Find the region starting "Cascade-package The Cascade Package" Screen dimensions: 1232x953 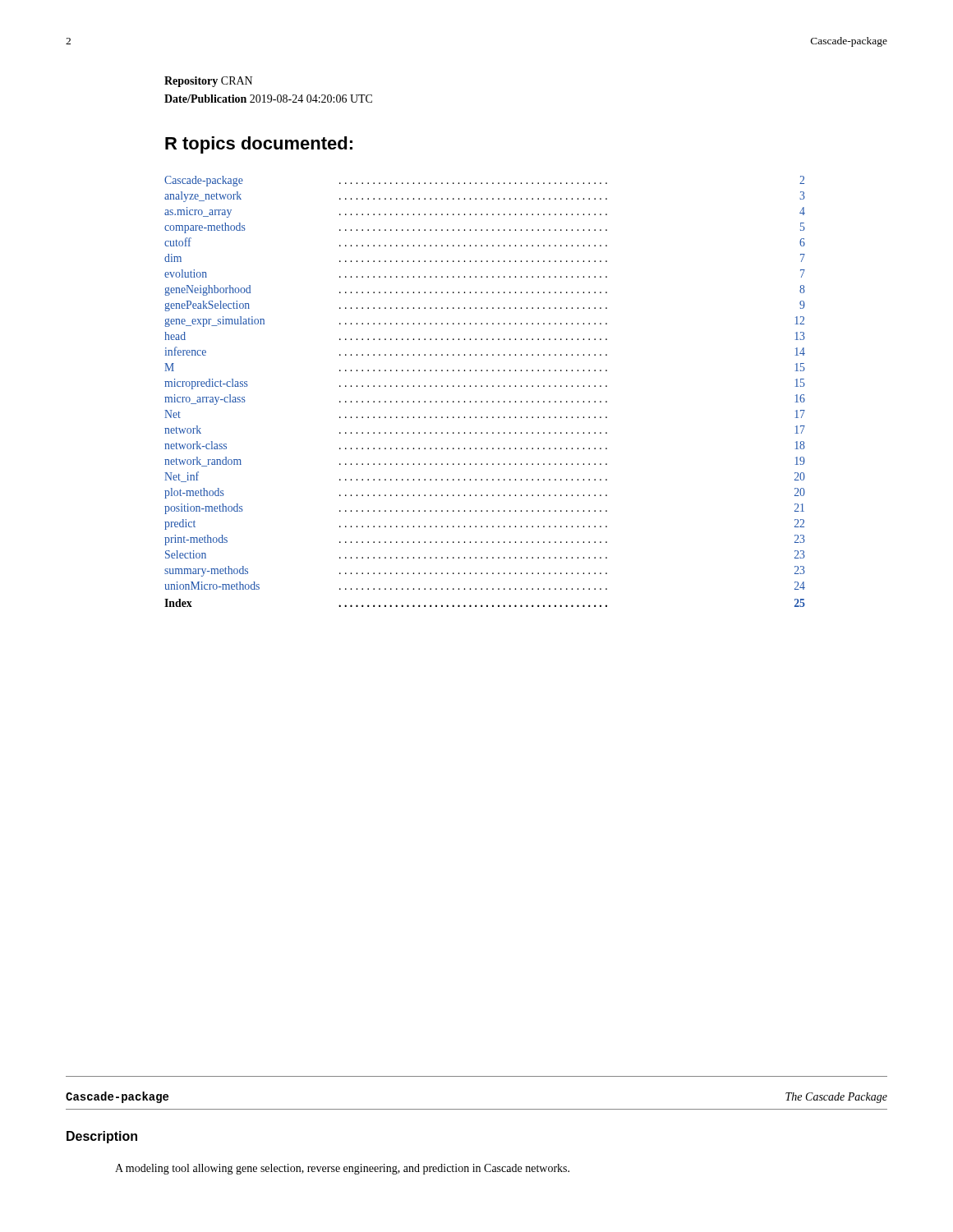click(x=476, y=1097)
